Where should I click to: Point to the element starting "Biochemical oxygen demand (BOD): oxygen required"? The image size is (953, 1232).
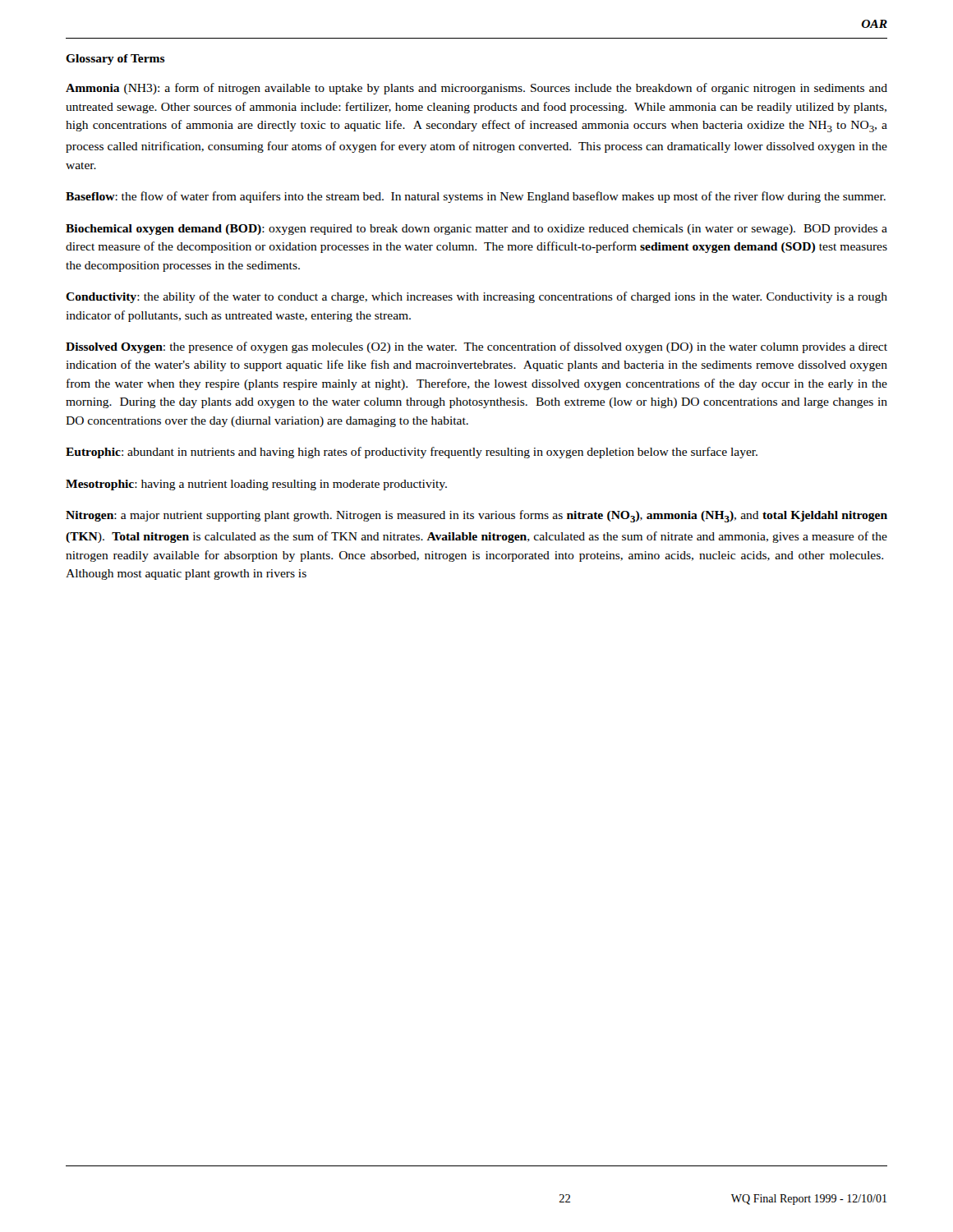476,247
